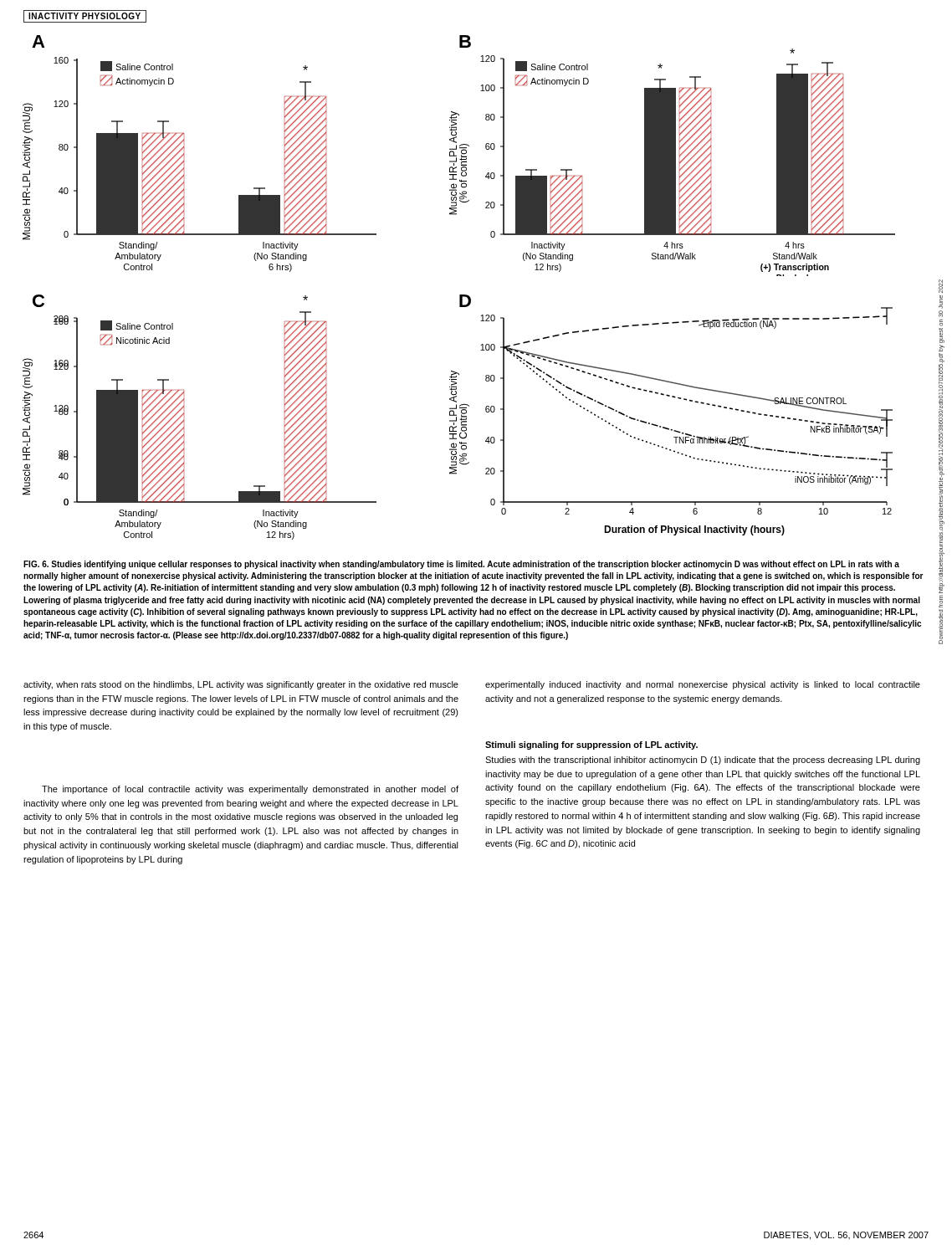Navigate to the text block starting "Downloaded from http://diabetesjournals.org/diabetes/article-pdf/56/11/2655/386030/zdb0110702655.pdf by guest on"
Screen dimensions: 1255x952
pyautogui.click(x=941, y=462)
